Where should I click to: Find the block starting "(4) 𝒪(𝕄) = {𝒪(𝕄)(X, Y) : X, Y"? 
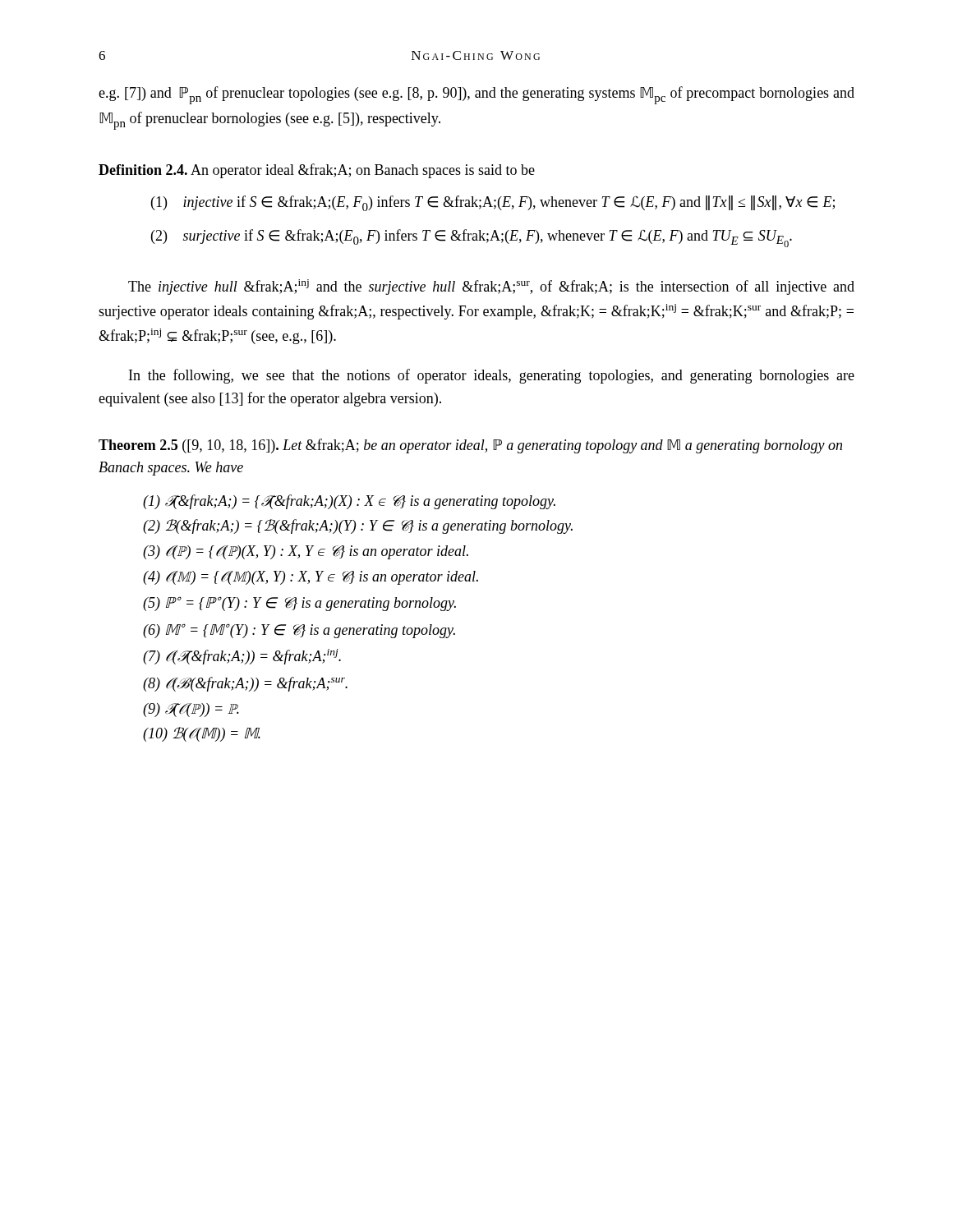(x=311, y=576)
